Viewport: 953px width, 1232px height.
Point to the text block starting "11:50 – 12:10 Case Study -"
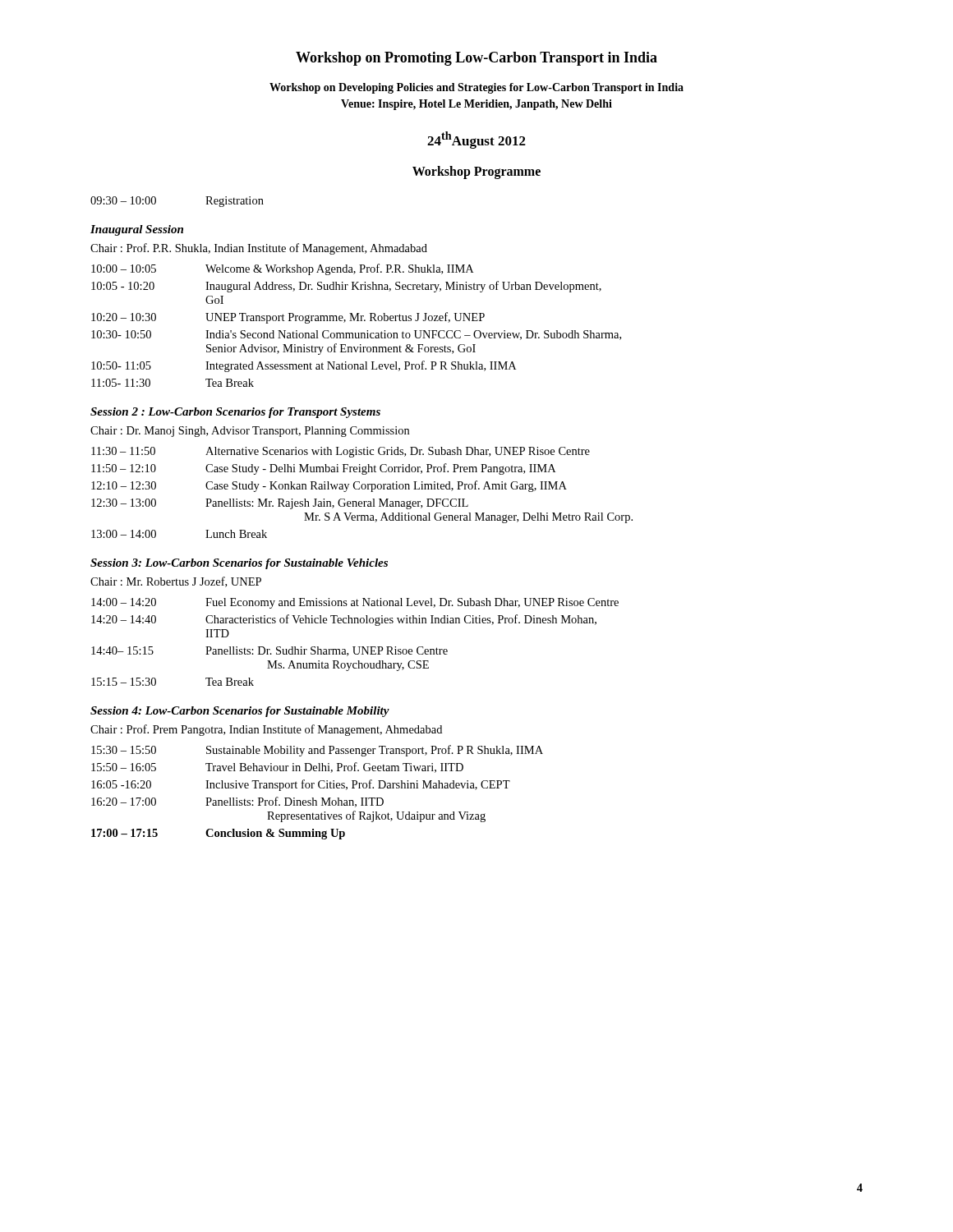pyautogui.click(x=476, y=468)
